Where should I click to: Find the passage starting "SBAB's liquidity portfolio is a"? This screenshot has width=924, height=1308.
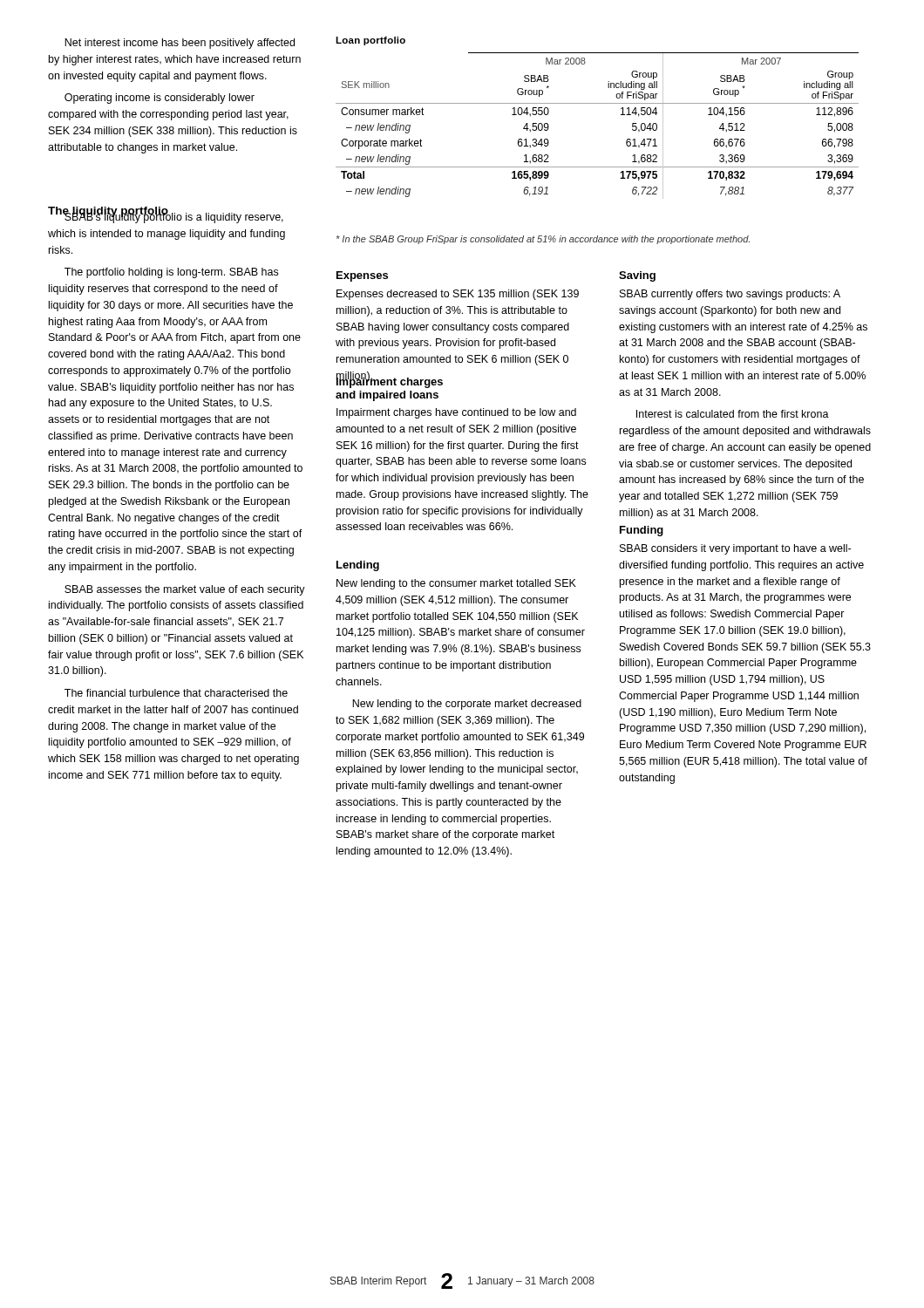[177, 496]
